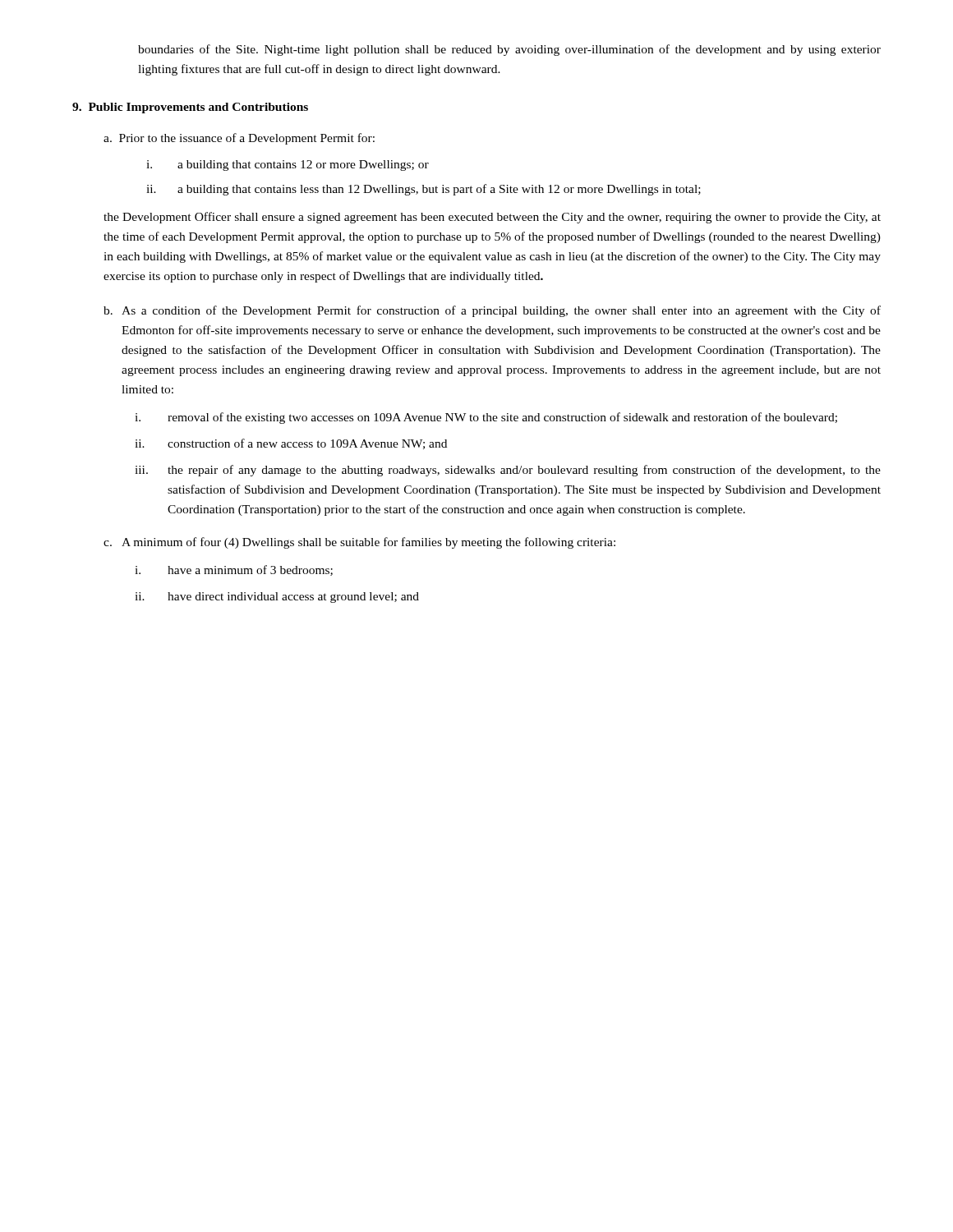Find the text block with the text "a. Prior to the issuance"

tap(239, 138)
